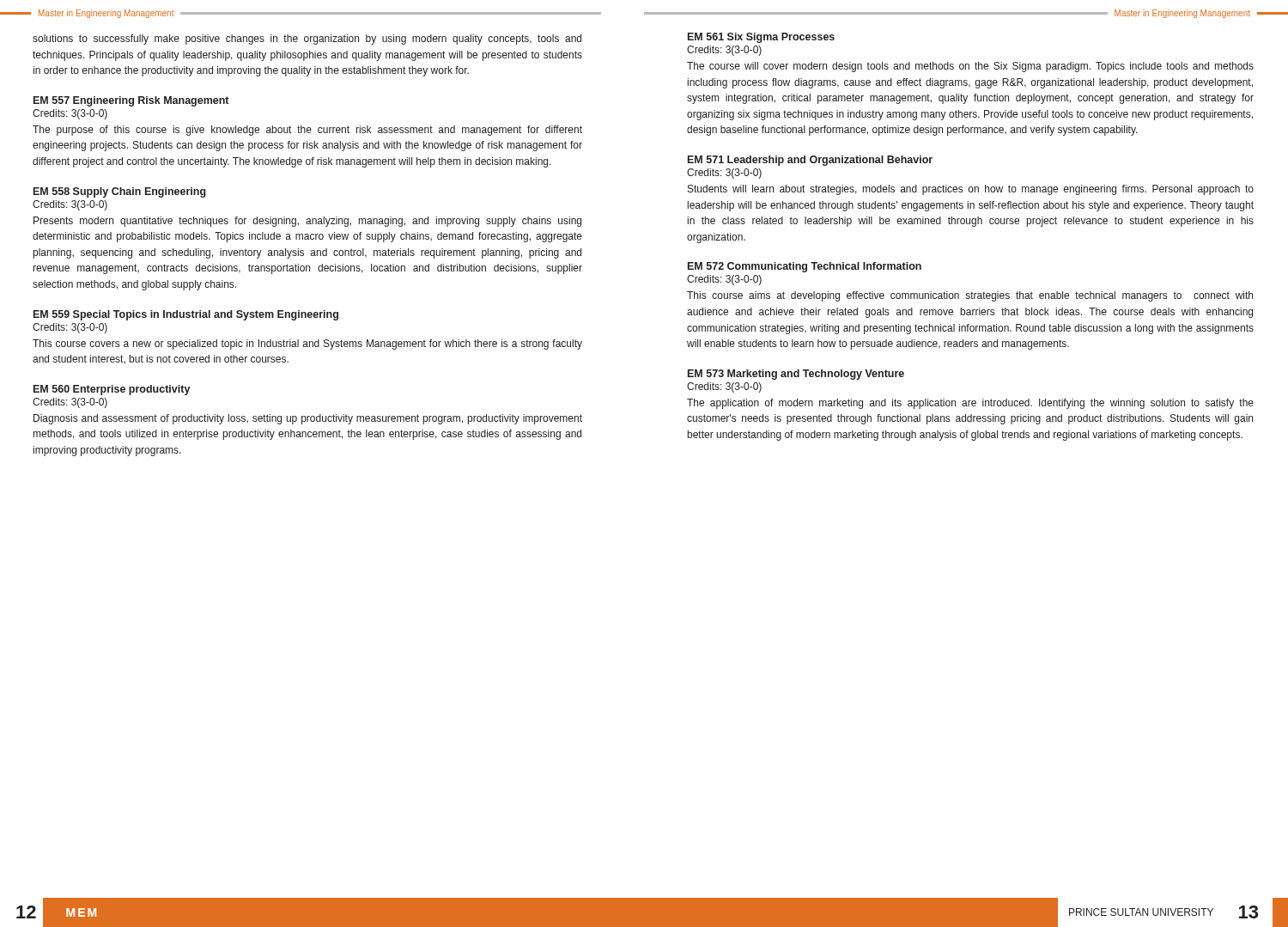Screen dimensions: 927x1288
Task: Point to the block beginning "This course aims"
Action: coord(970,320)
